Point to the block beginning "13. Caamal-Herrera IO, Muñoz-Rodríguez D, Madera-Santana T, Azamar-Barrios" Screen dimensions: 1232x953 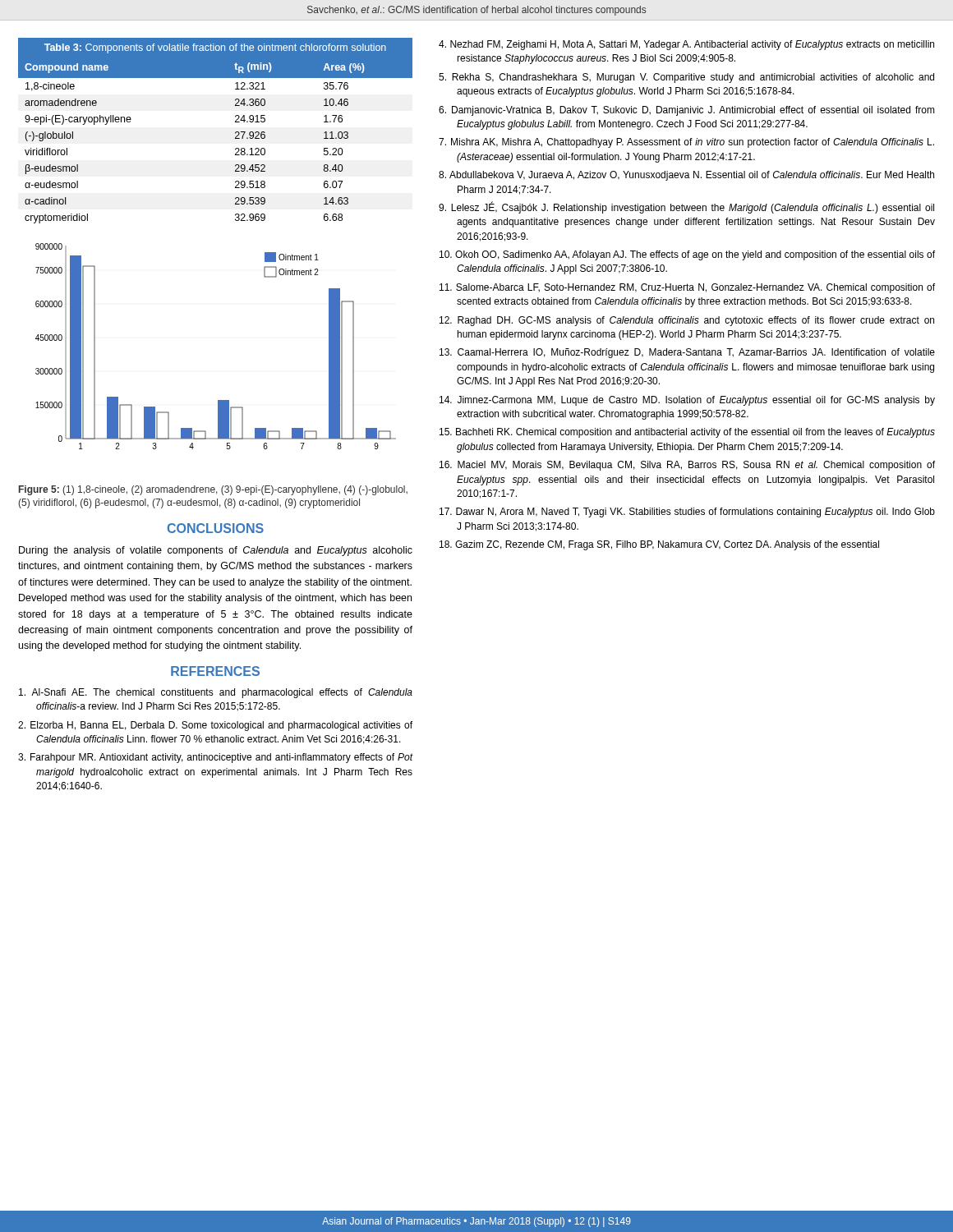point(687,367)
